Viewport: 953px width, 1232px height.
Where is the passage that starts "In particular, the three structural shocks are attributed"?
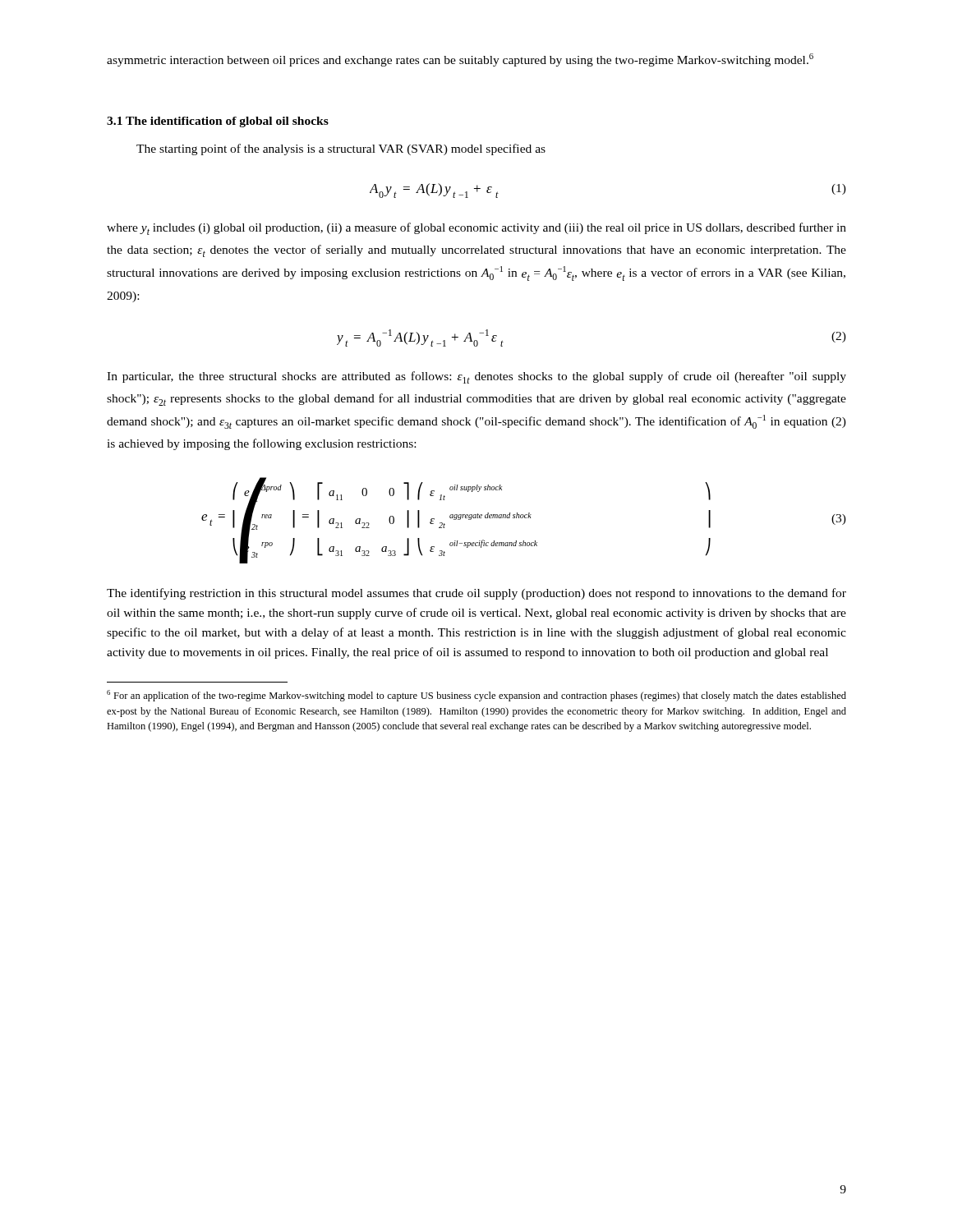click(476, 410)
